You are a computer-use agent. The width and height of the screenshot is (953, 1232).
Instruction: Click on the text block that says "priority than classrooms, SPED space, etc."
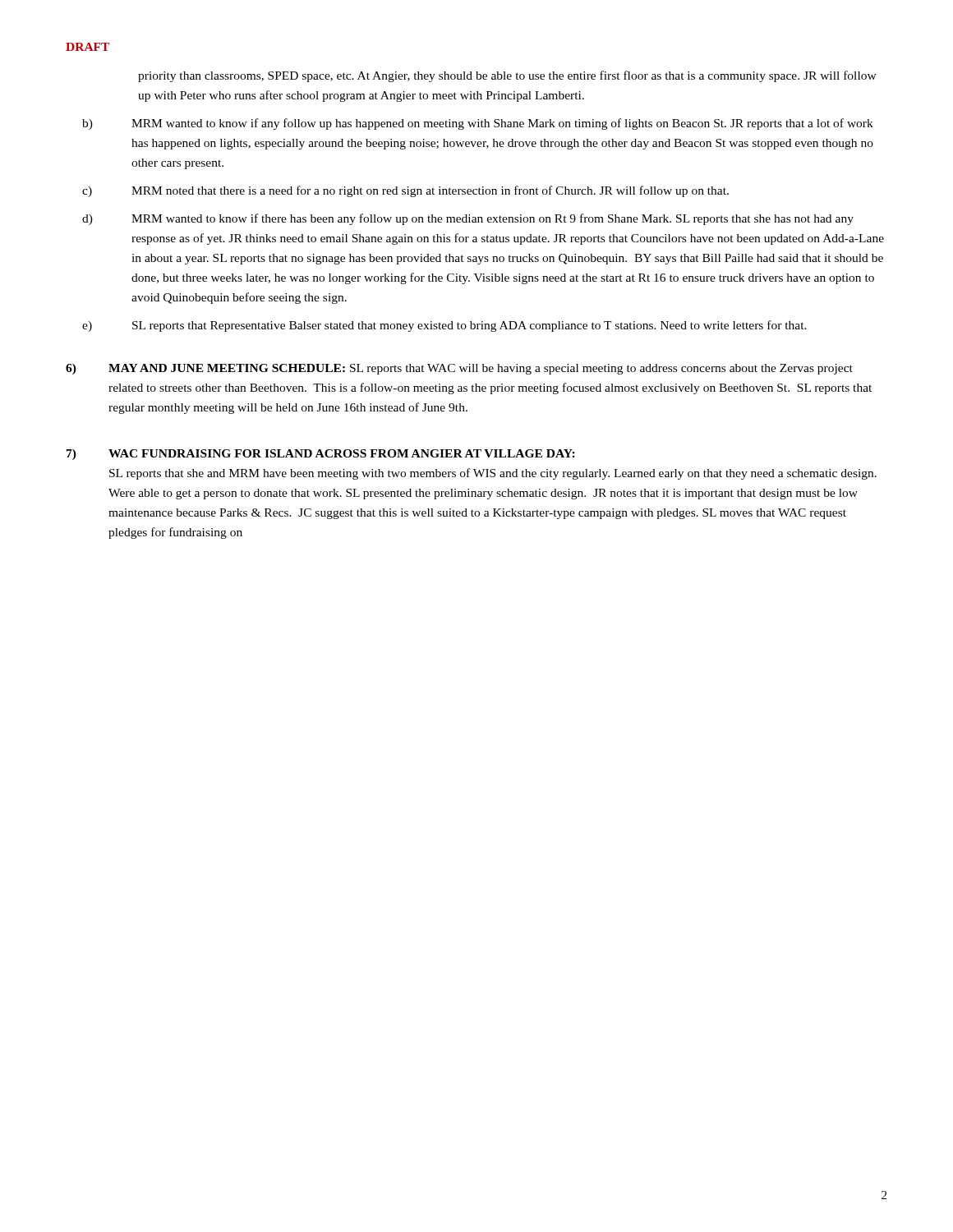coord(507,85)
